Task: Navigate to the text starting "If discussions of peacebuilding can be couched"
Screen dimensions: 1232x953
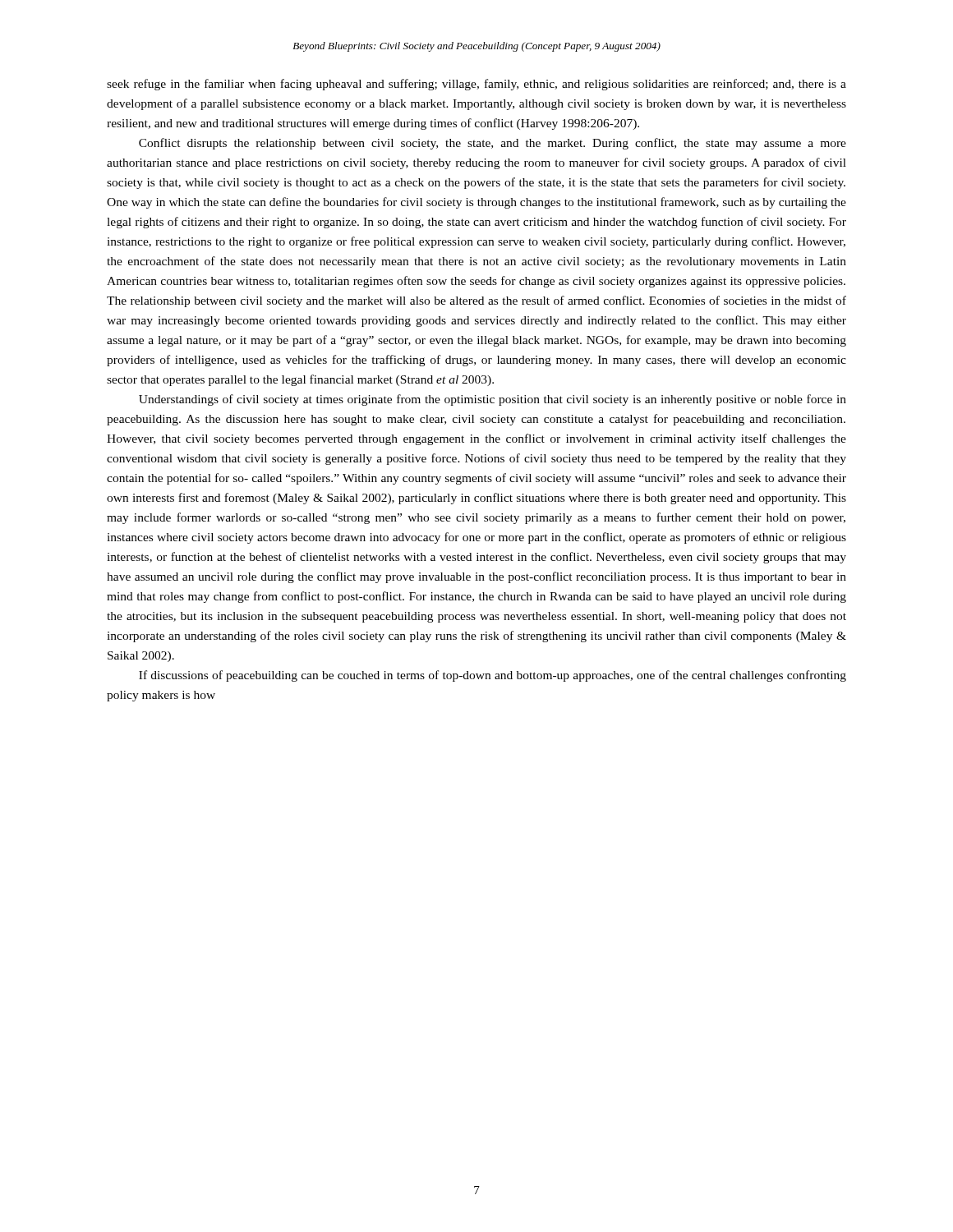Action: 476,685
